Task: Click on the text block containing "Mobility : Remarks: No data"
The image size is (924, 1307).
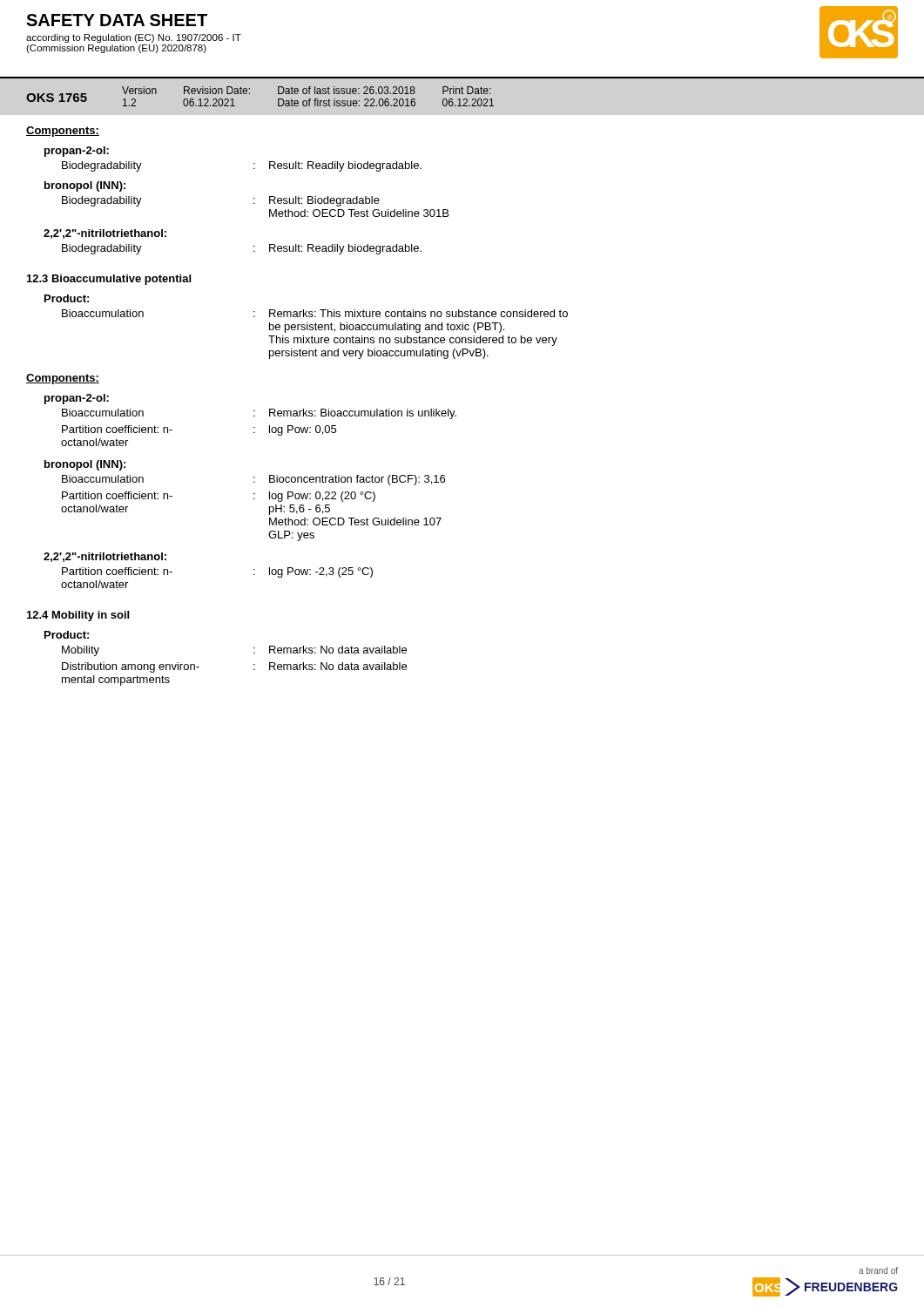Action: [81, 650]
